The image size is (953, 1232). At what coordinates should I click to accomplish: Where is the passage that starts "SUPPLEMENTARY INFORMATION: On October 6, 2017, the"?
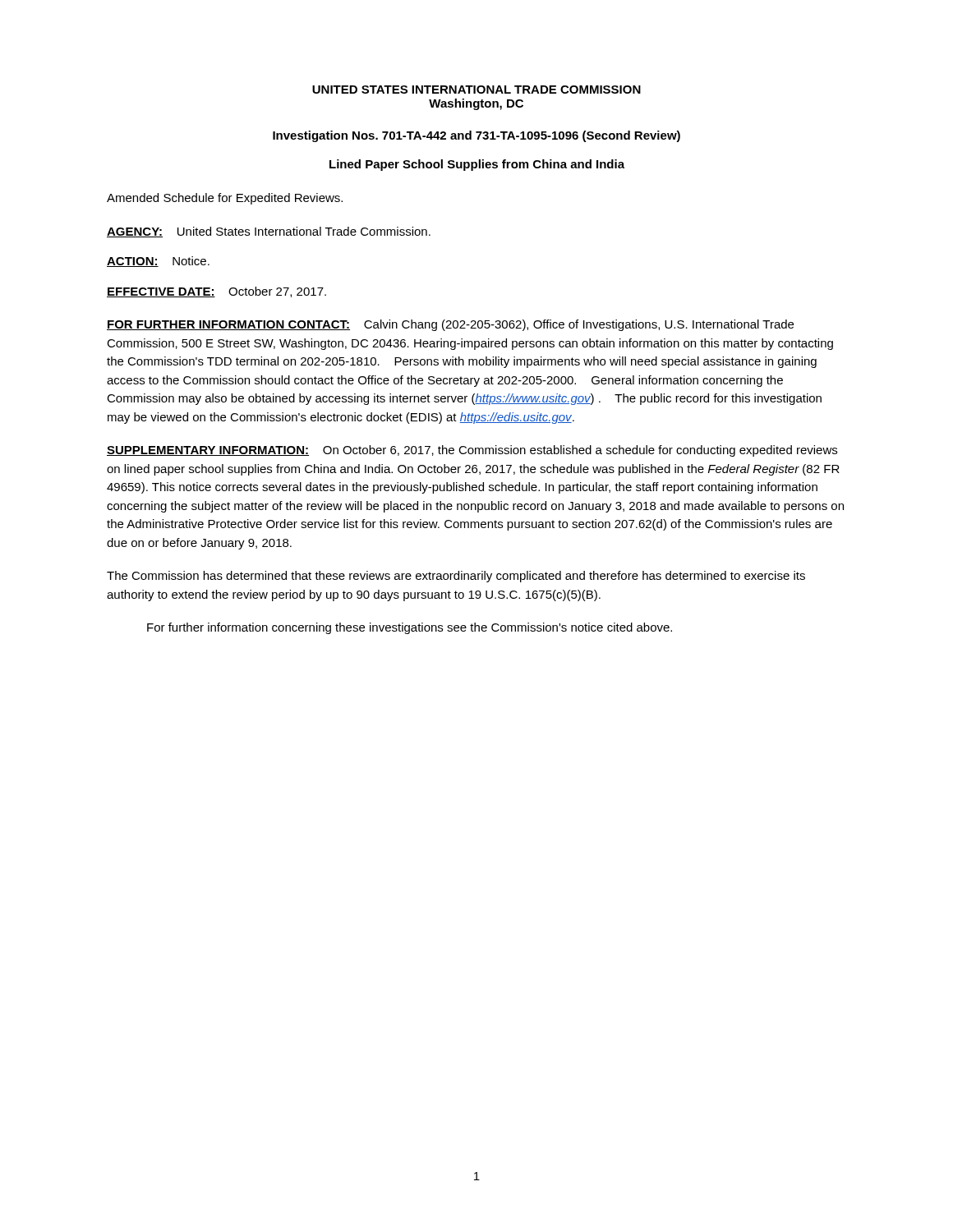pos(476,496)
